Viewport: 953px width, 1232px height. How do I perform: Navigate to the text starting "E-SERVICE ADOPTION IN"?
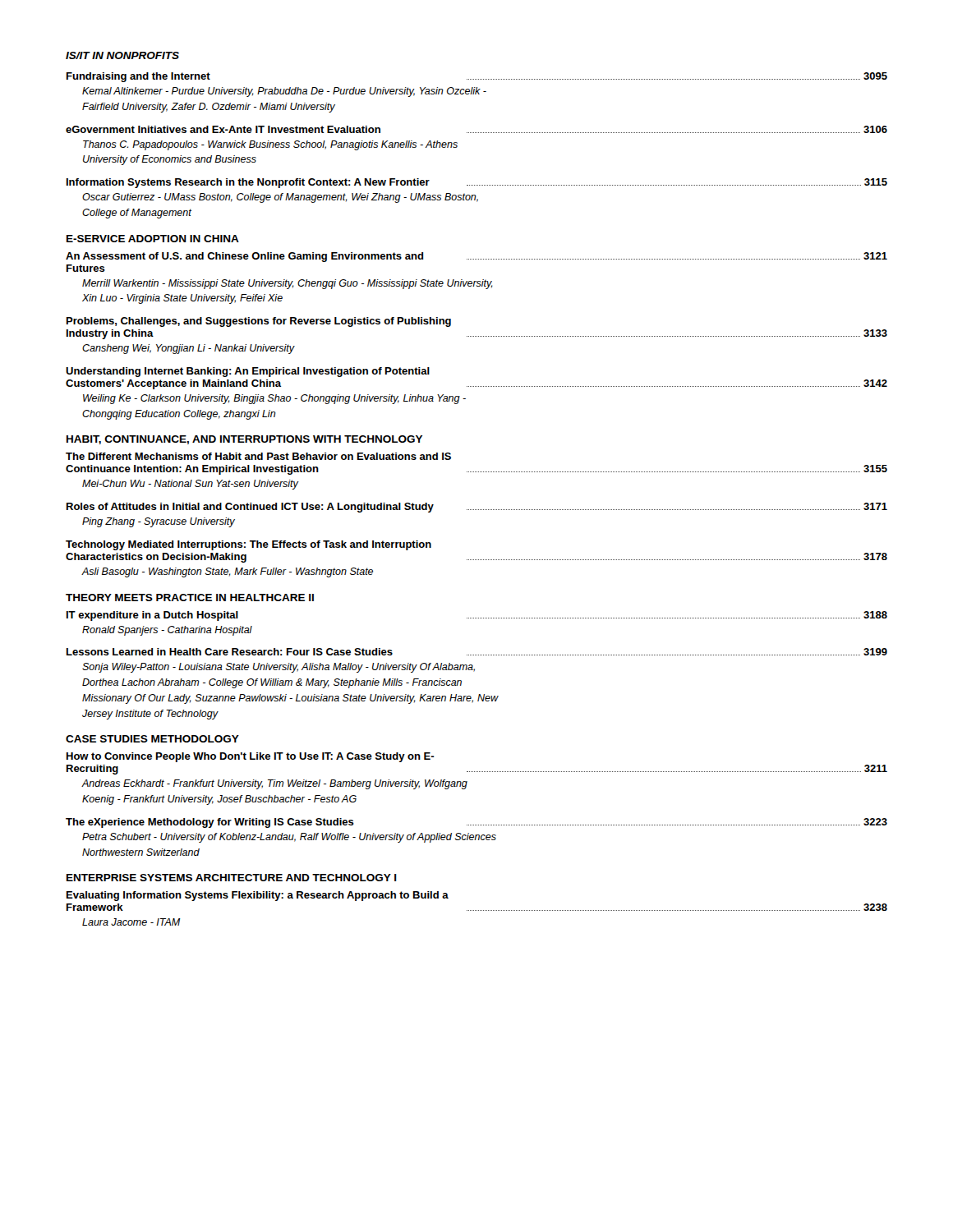[x=152, y=238]
